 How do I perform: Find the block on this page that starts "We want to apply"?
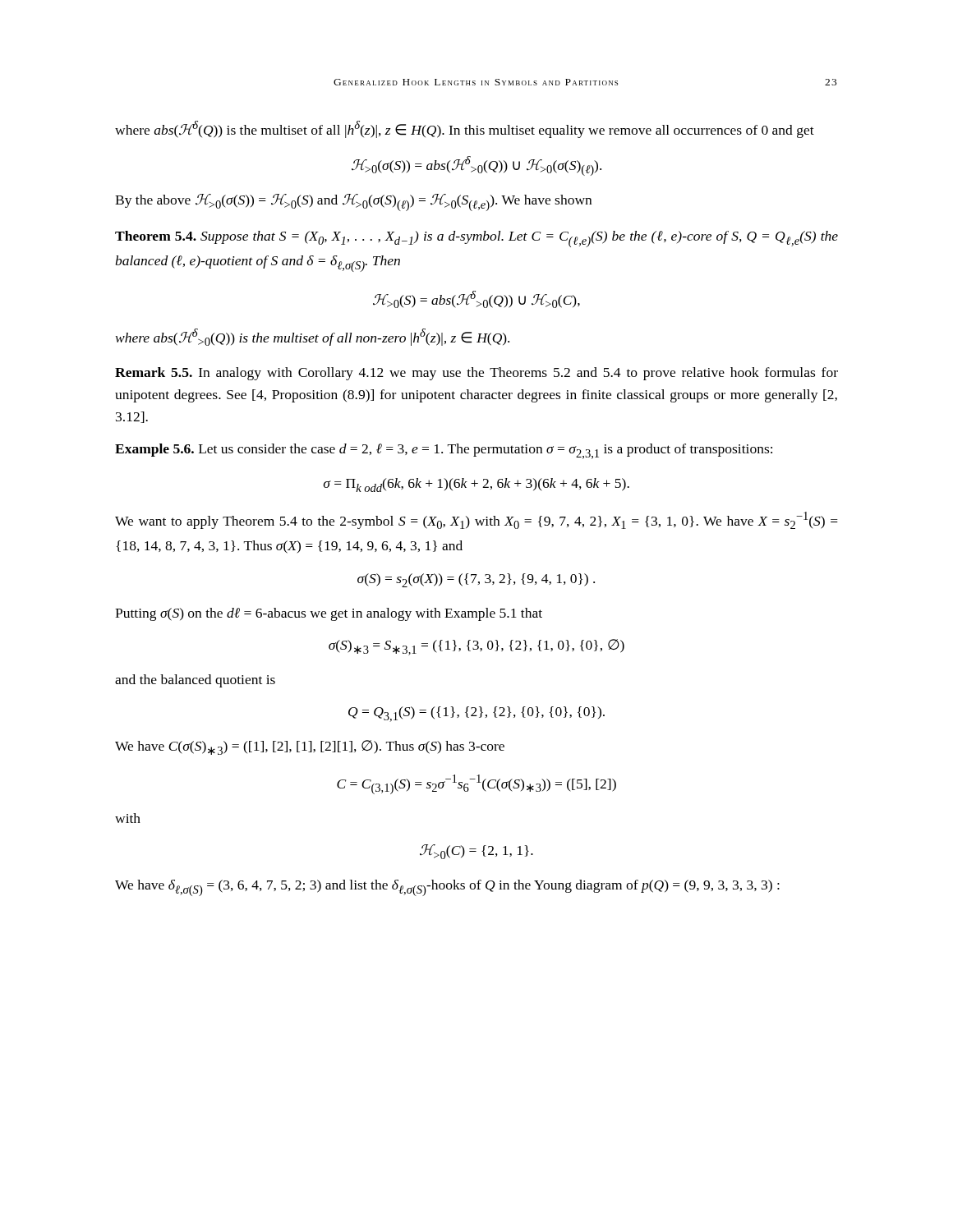476,532
